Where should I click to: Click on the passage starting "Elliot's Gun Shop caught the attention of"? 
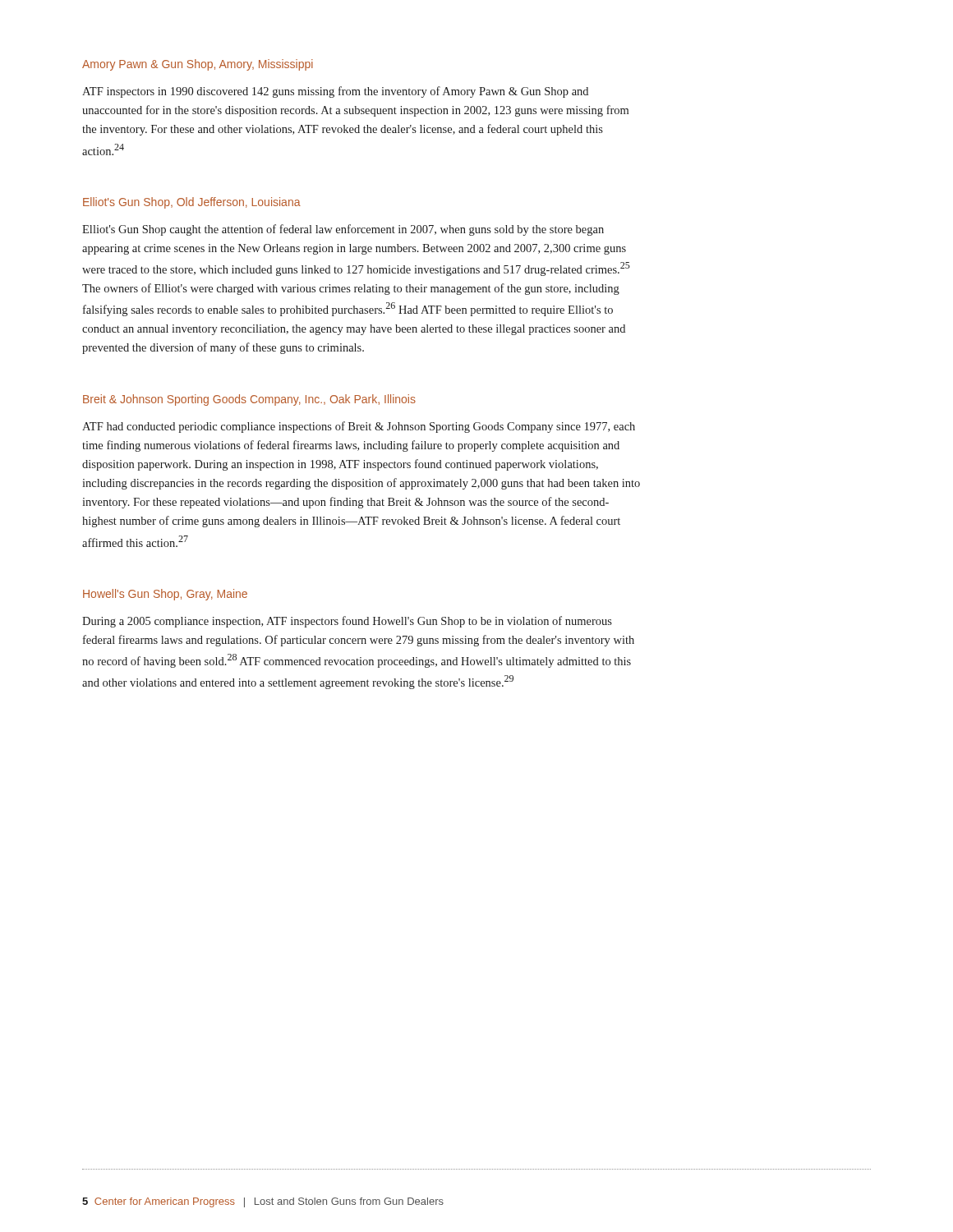coord(356,288)
